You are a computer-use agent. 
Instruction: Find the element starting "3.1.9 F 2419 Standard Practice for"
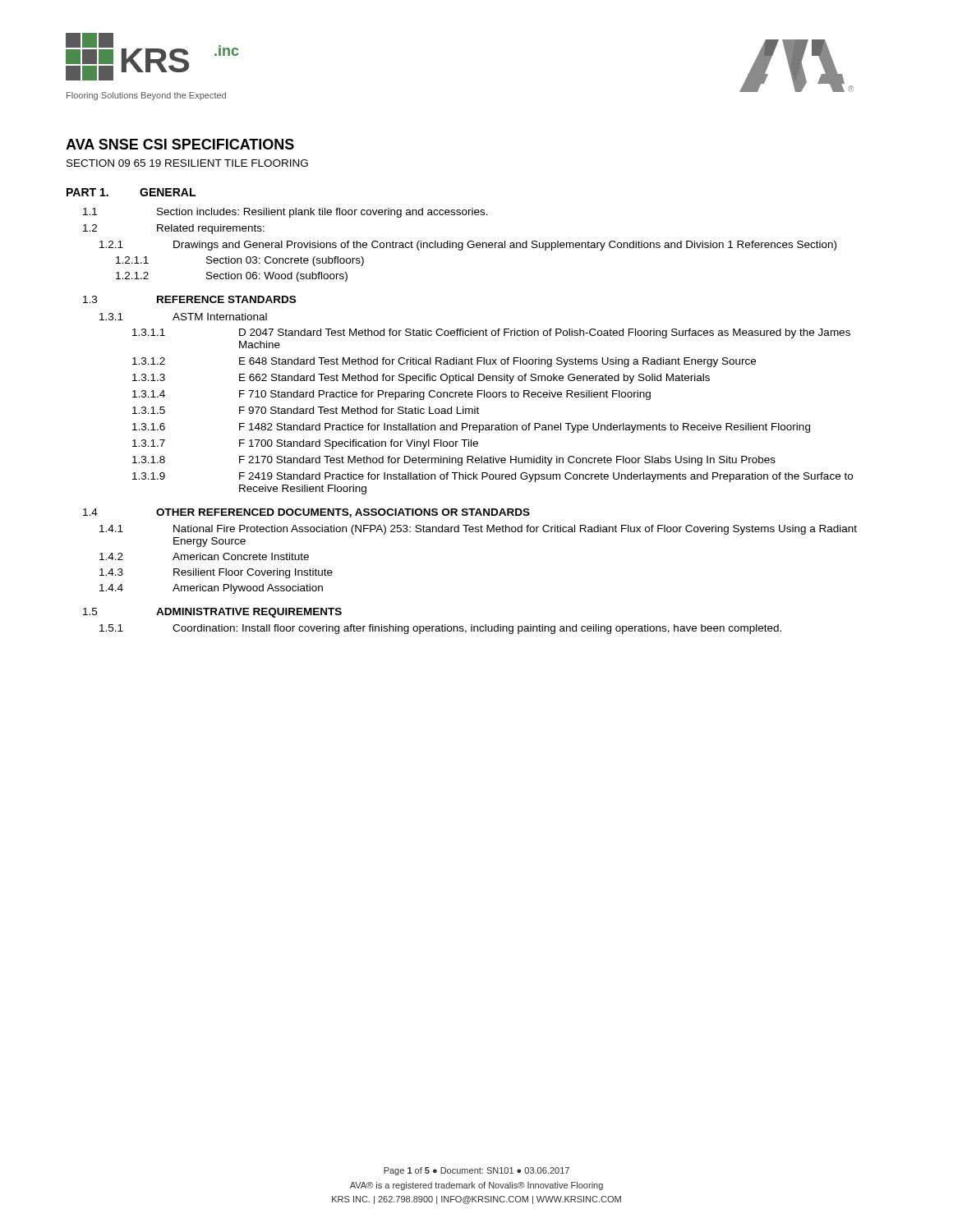[476, 482]
